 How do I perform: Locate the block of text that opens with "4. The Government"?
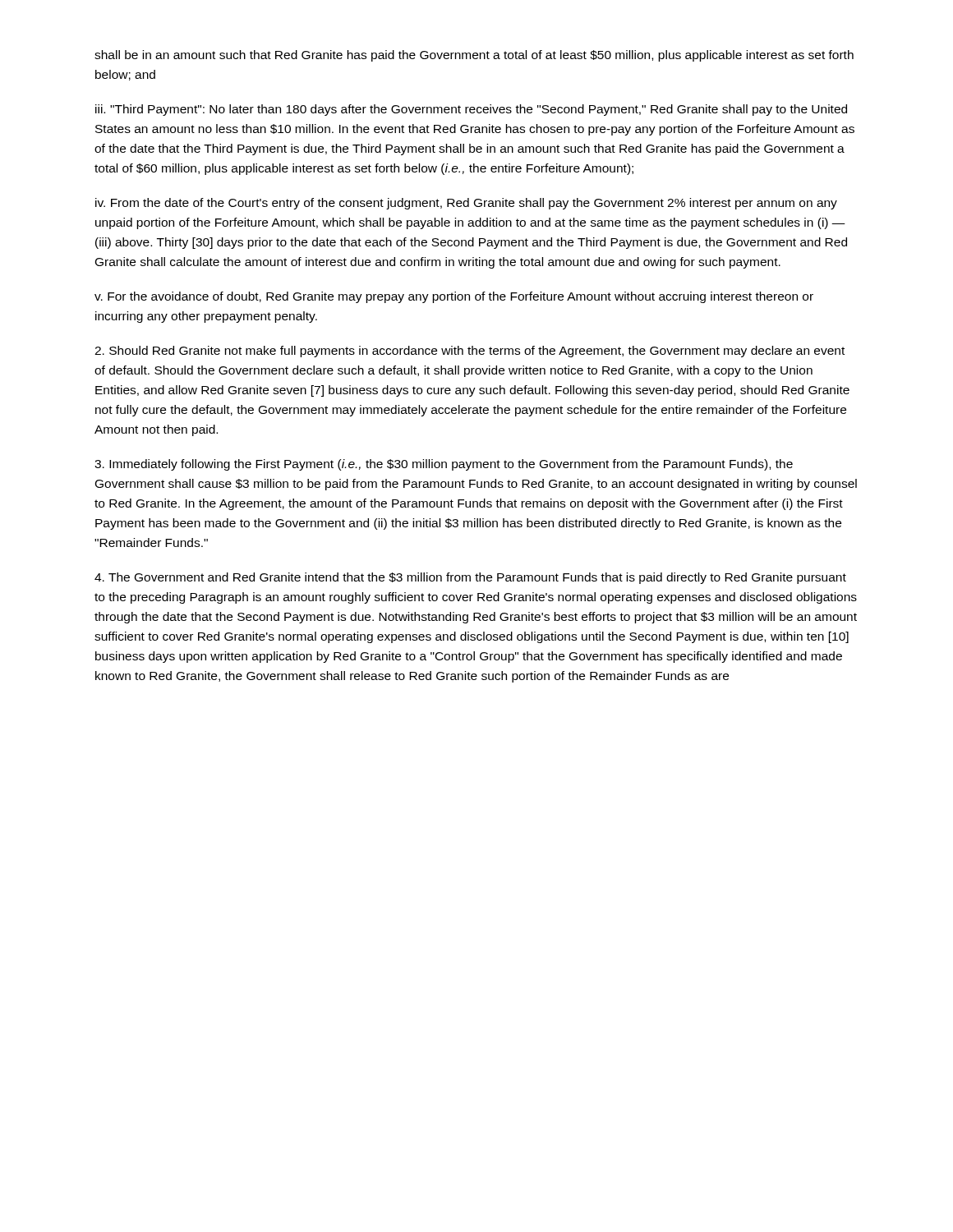476,627
